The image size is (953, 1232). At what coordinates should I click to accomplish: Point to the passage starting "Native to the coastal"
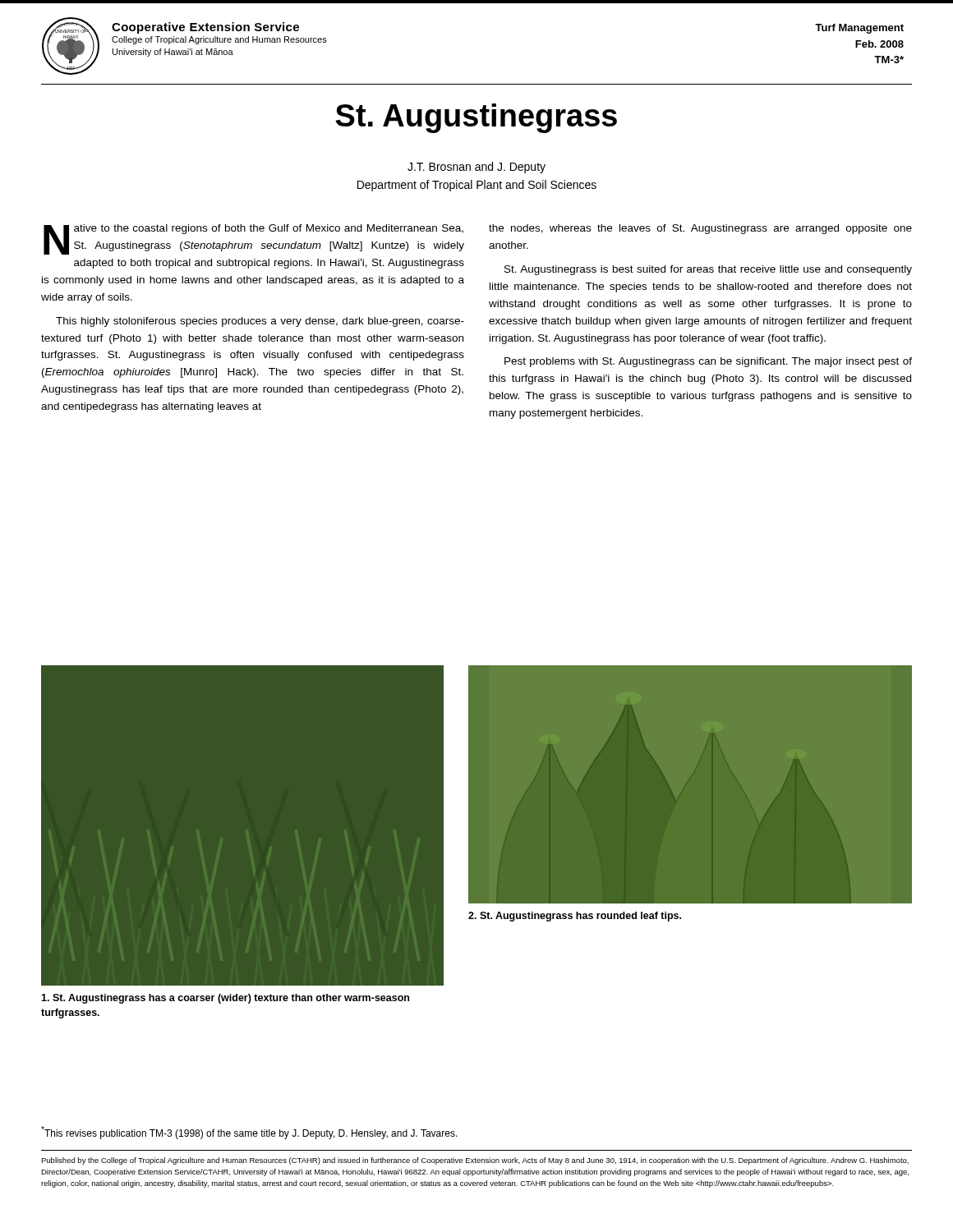(253, 263)
